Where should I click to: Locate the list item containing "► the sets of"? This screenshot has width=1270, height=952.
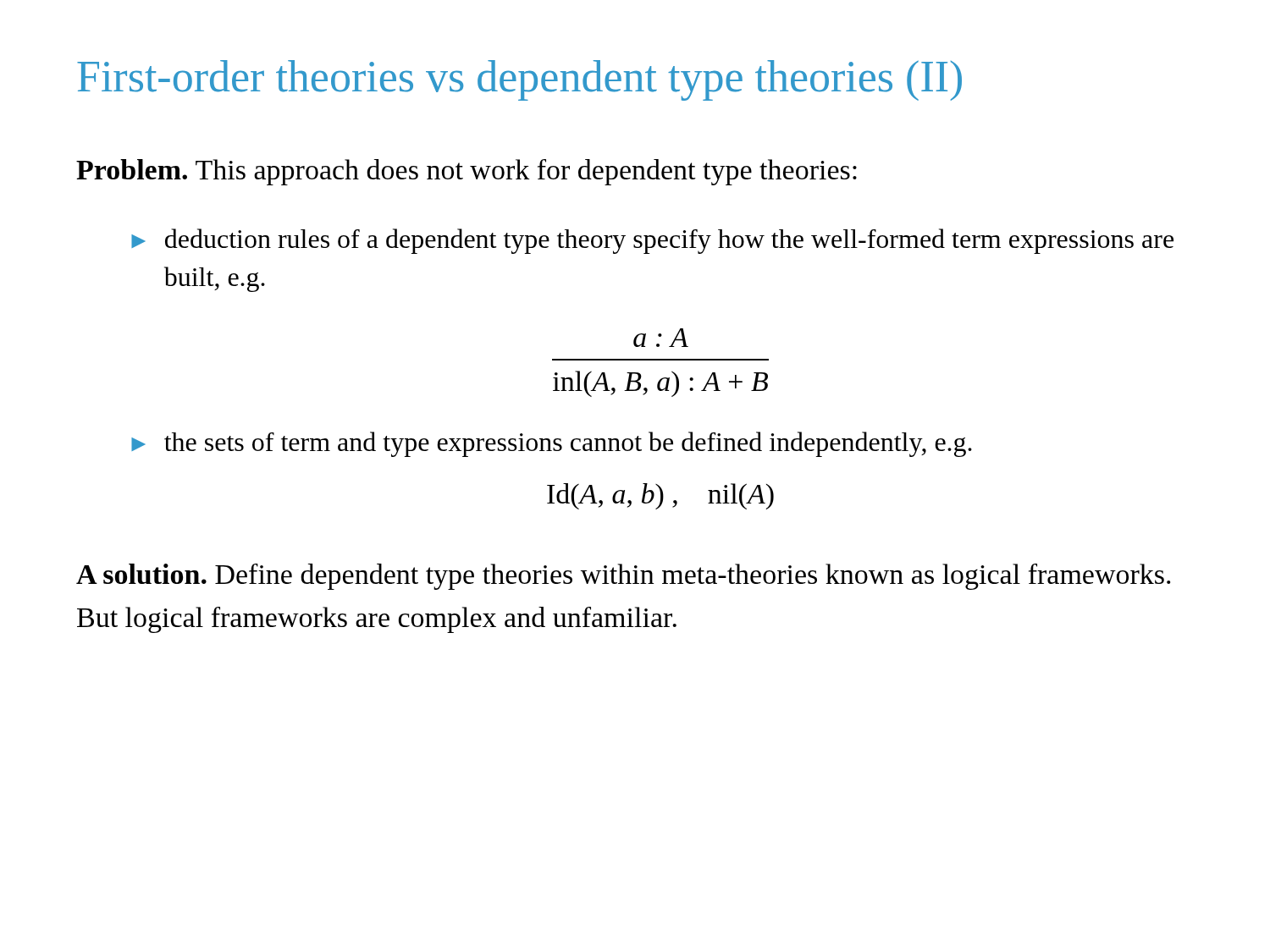pyautogui.click(x=660, y=442)
